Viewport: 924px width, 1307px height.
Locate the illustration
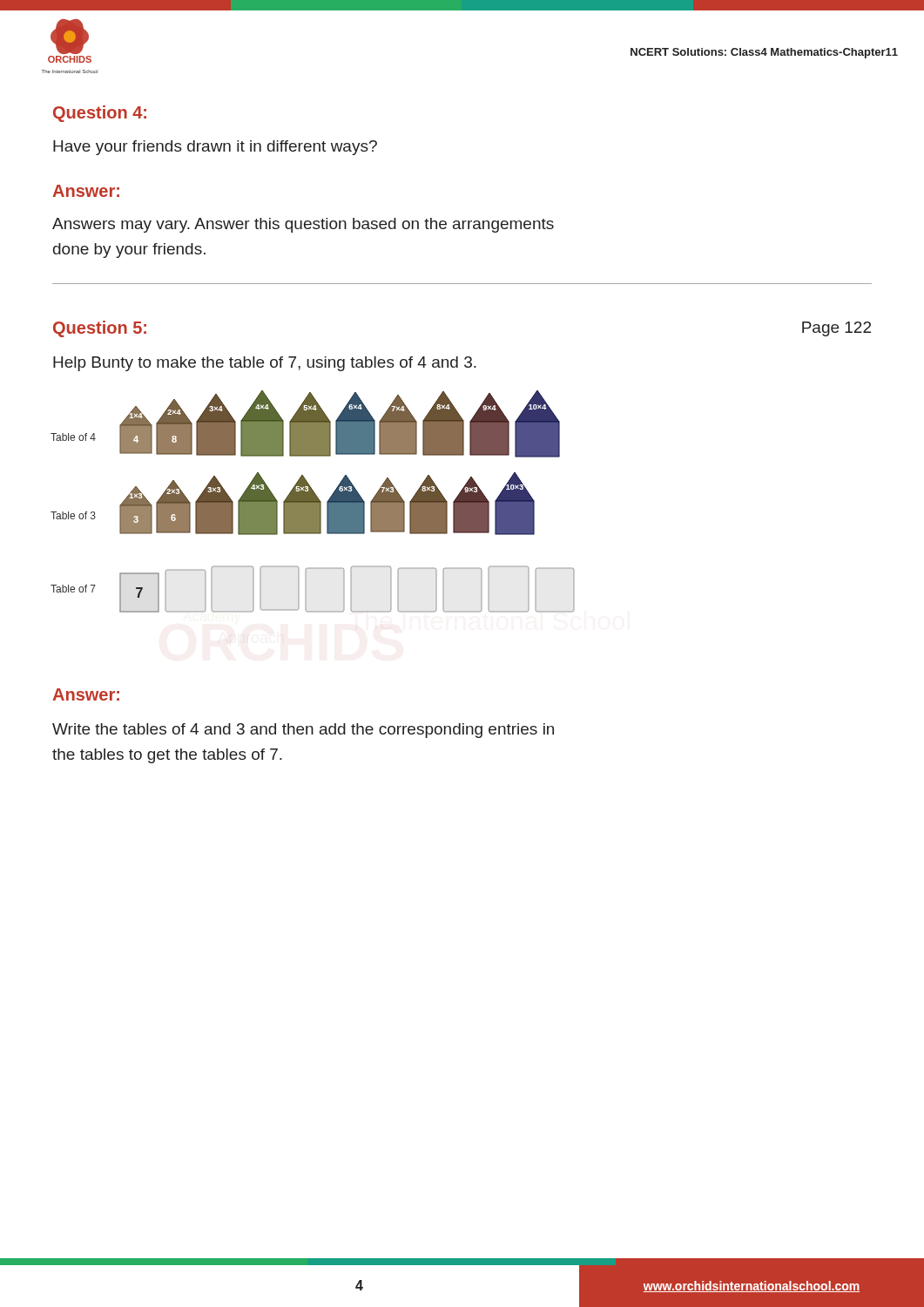pyautogui.click(x=462, y=536)
